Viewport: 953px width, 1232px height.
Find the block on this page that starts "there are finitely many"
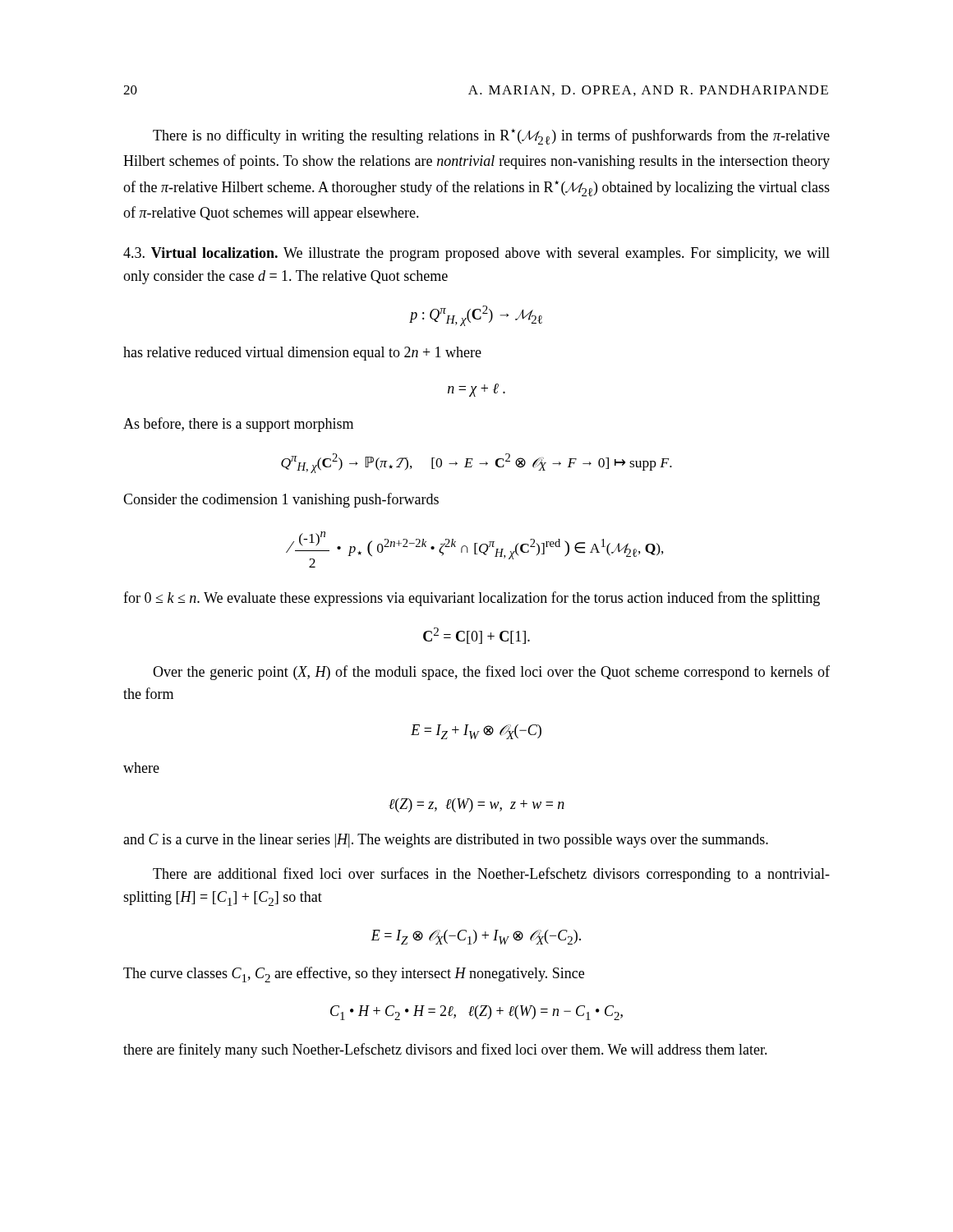click(x=476, y=1050)
